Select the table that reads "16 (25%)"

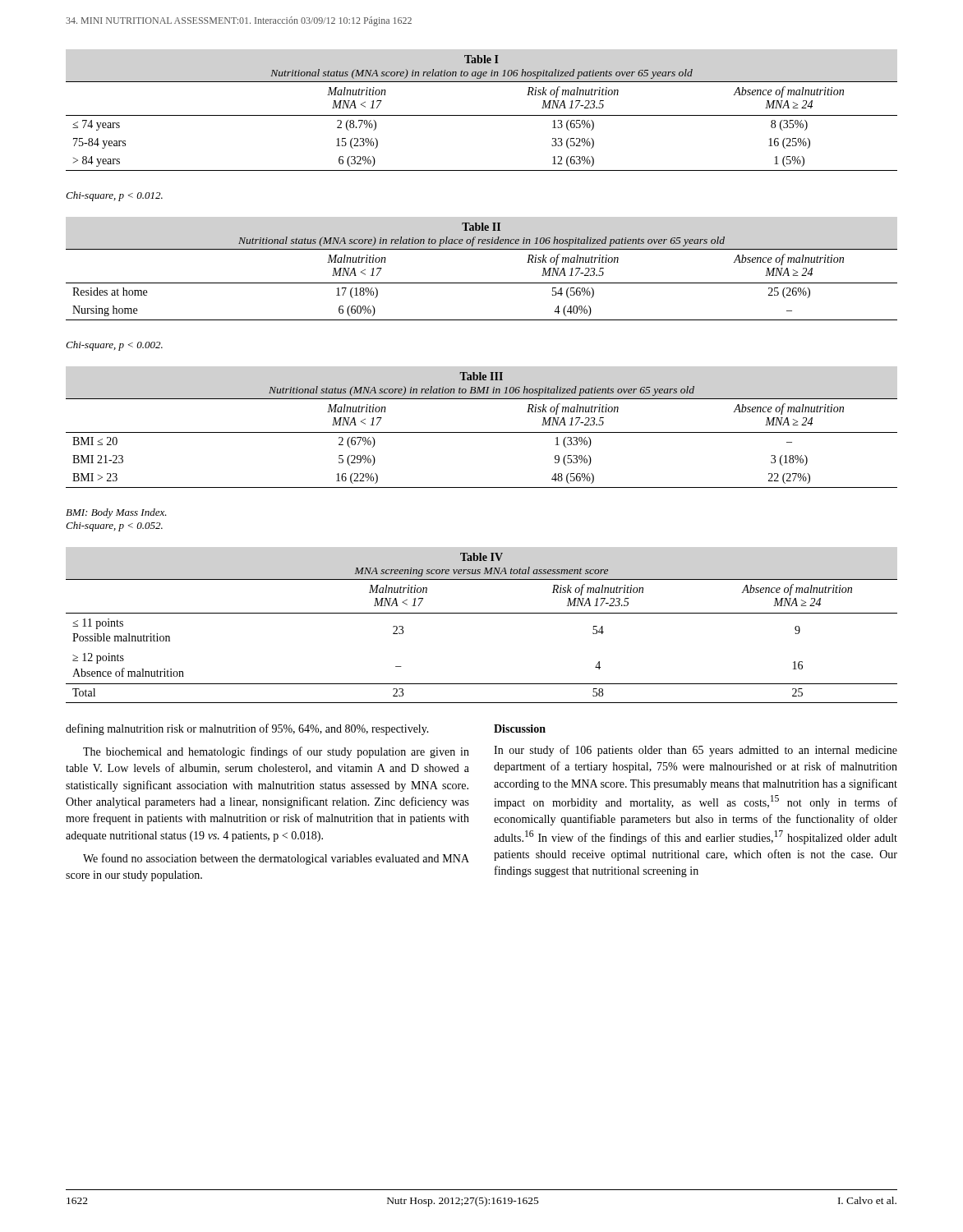482,110
